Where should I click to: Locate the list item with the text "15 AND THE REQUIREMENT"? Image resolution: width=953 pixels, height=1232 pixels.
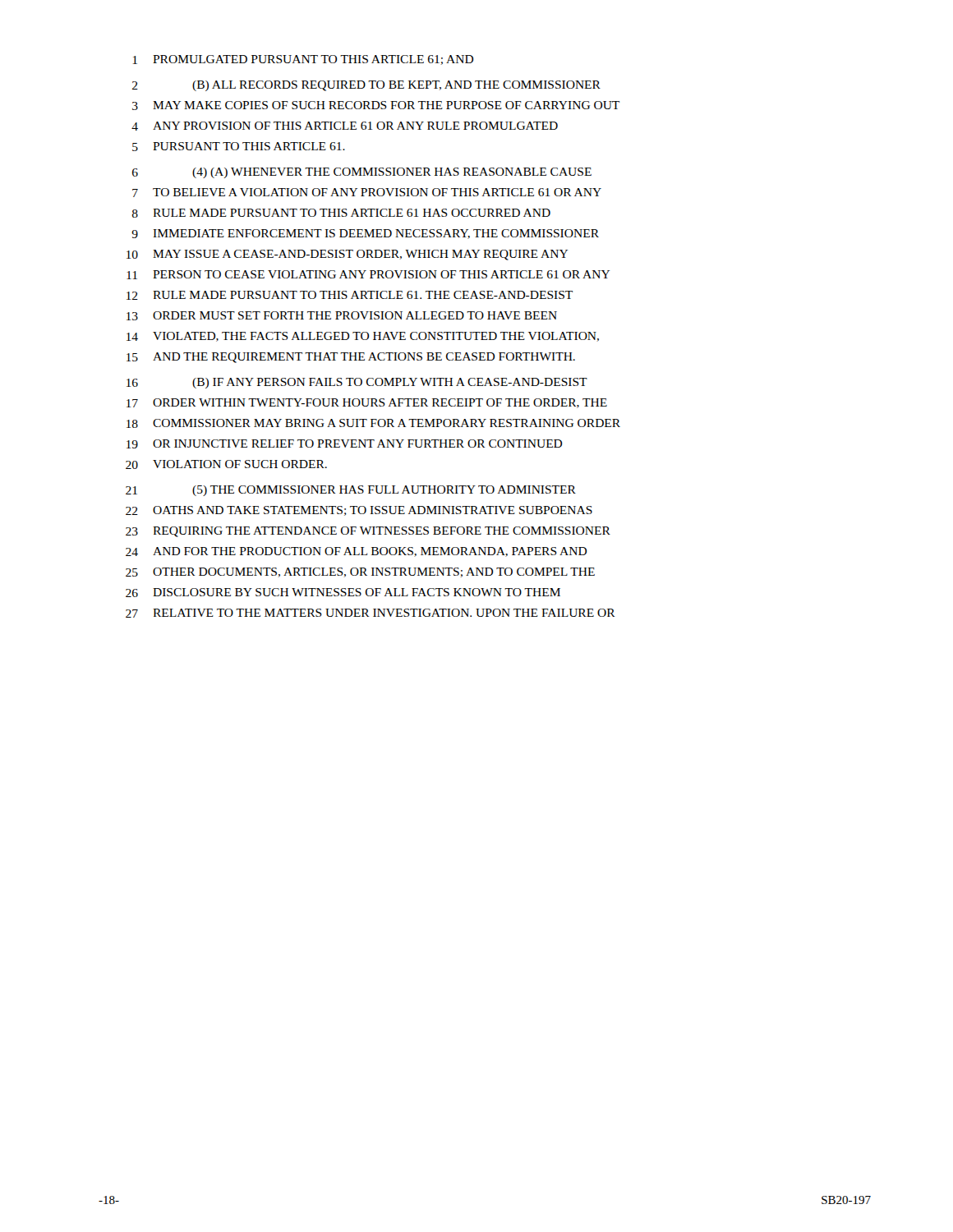[485, 357]
